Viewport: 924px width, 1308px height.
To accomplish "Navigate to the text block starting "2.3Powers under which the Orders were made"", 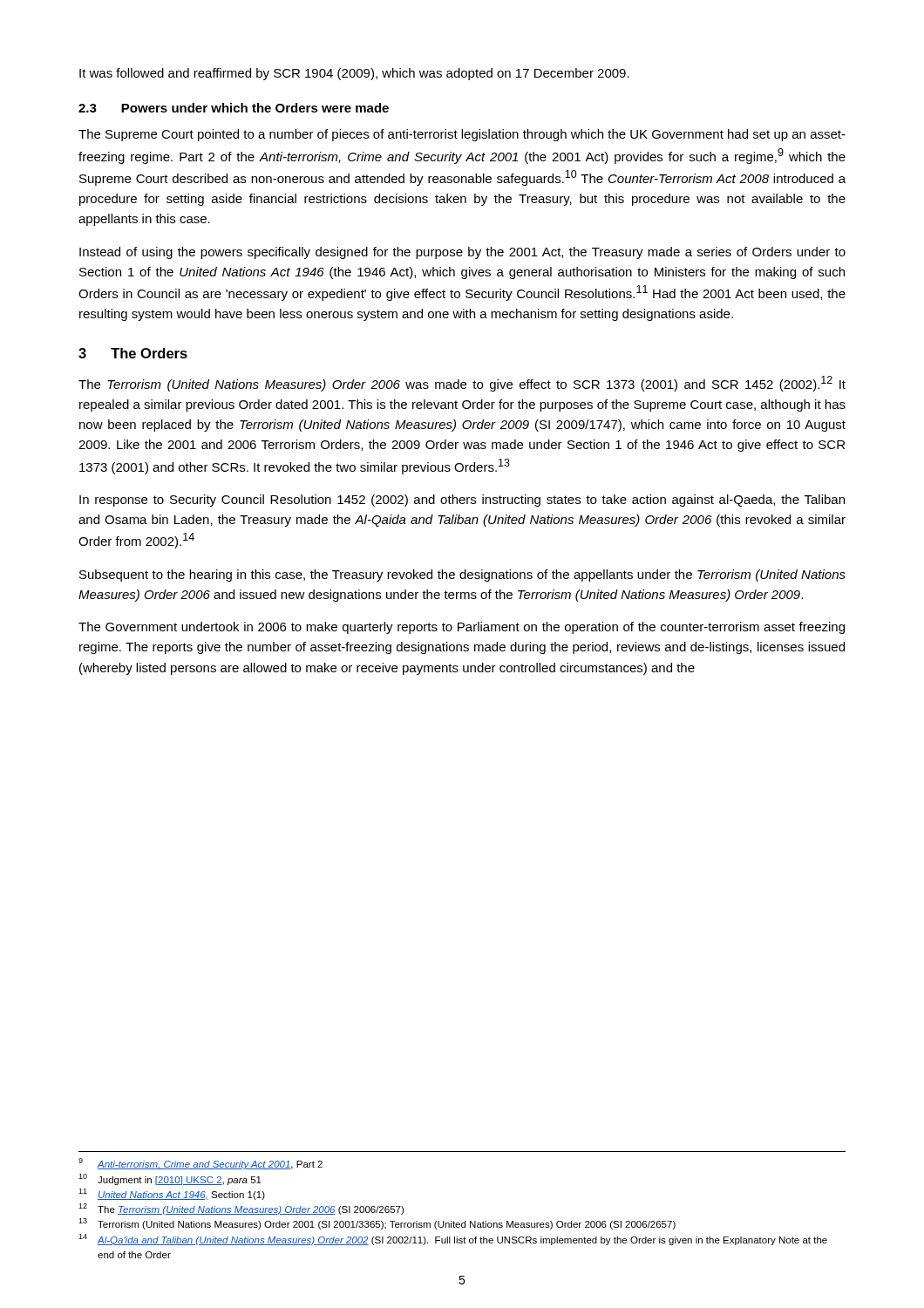I will pos(234,108).
